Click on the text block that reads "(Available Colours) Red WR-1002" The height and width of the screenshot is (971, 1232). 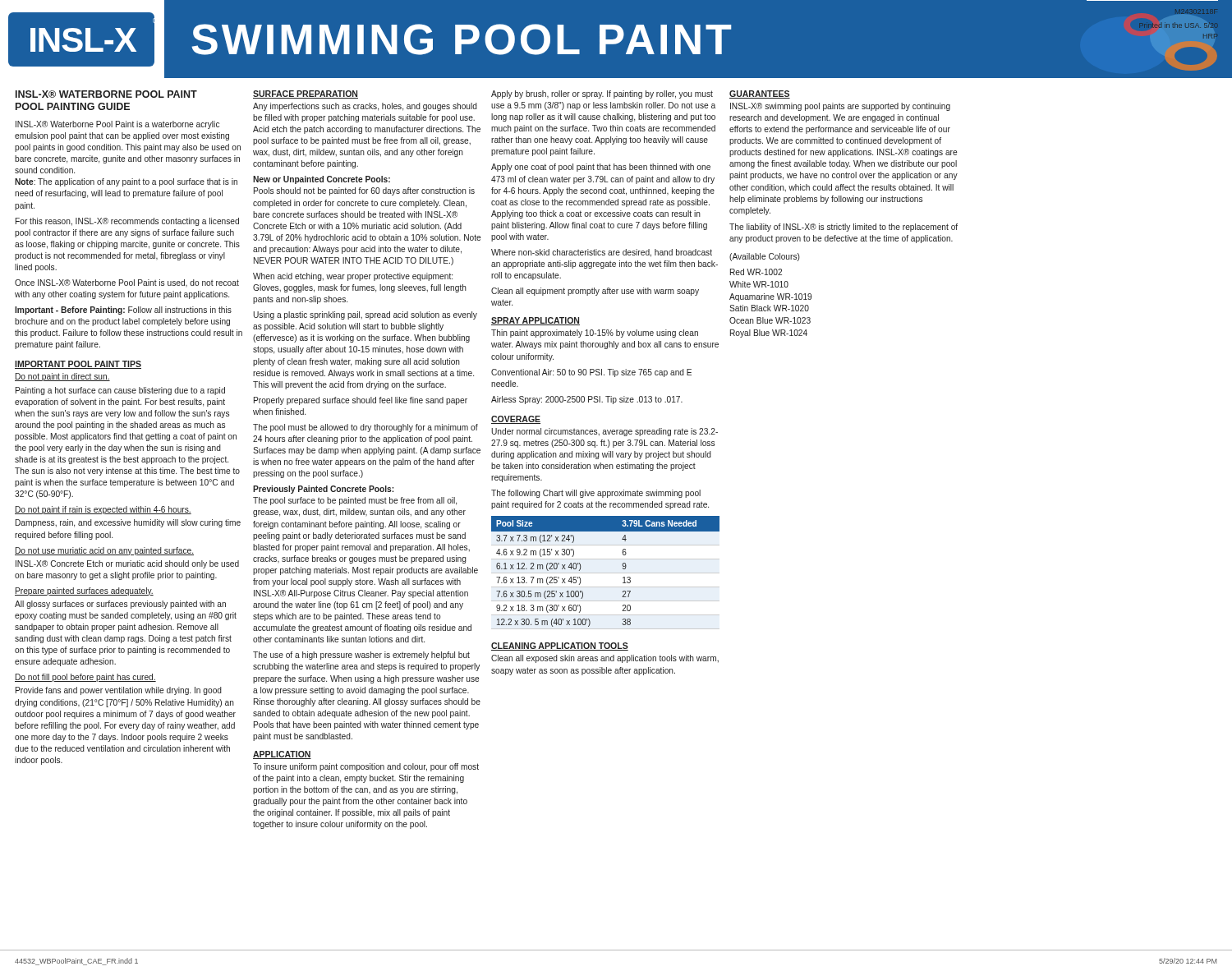765,257
